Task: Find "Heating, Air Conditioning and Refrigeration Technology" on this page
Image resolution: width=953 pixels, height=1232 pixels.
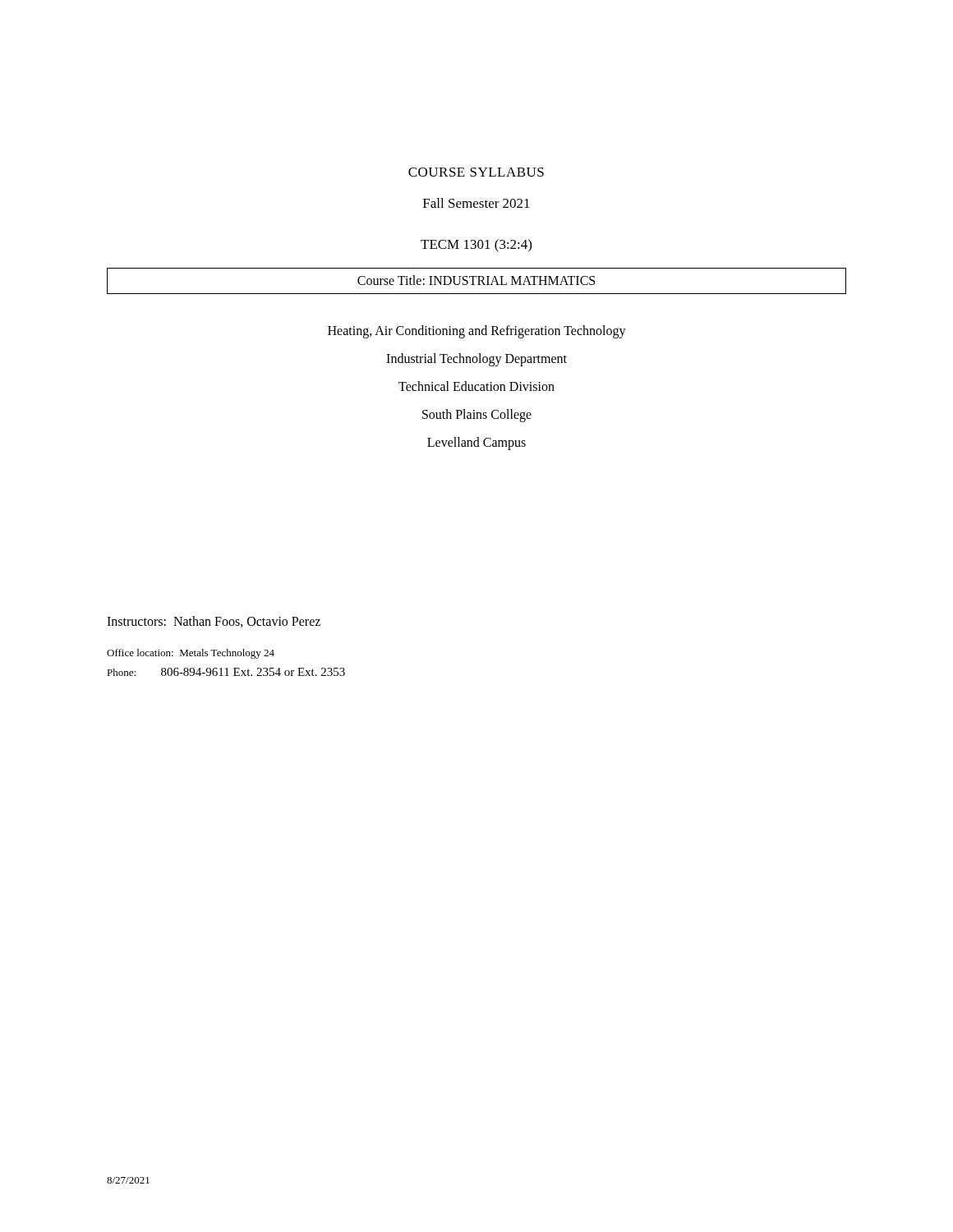Action: (476, 331)
